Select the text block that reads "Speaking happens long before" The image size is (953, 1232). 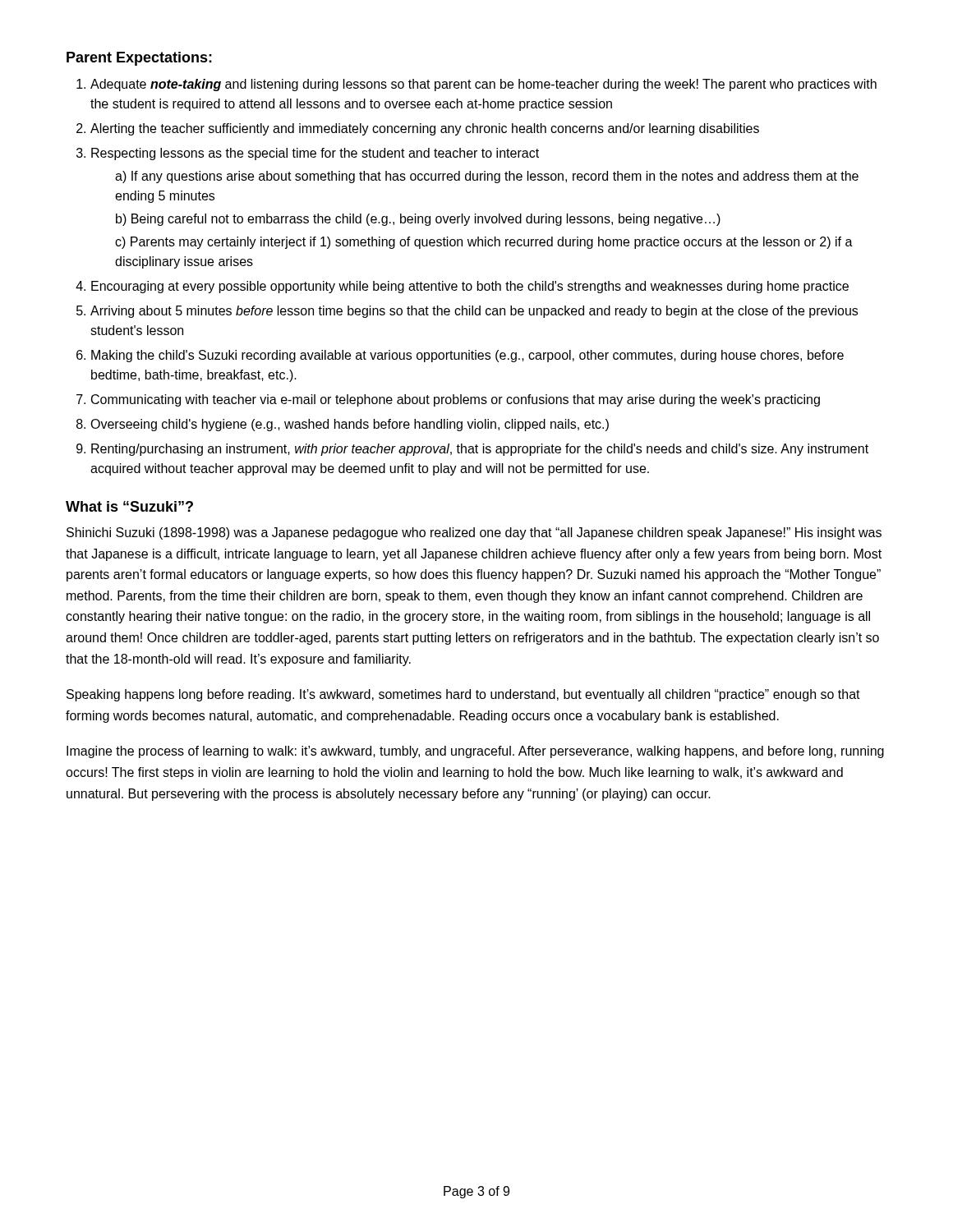point(463,705)
